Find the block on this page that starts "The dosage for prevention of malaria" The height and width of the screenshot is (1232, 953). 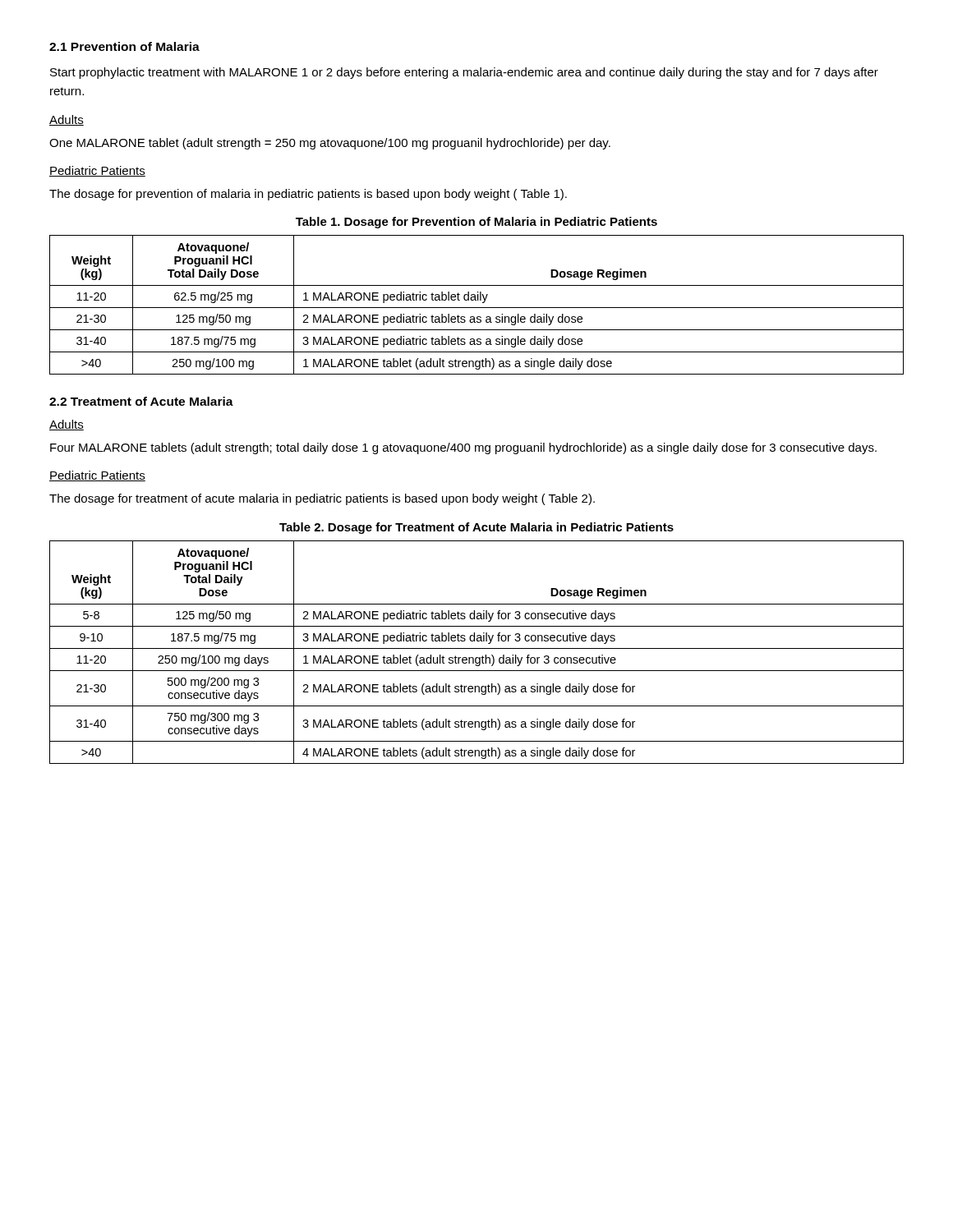[308, 193]
